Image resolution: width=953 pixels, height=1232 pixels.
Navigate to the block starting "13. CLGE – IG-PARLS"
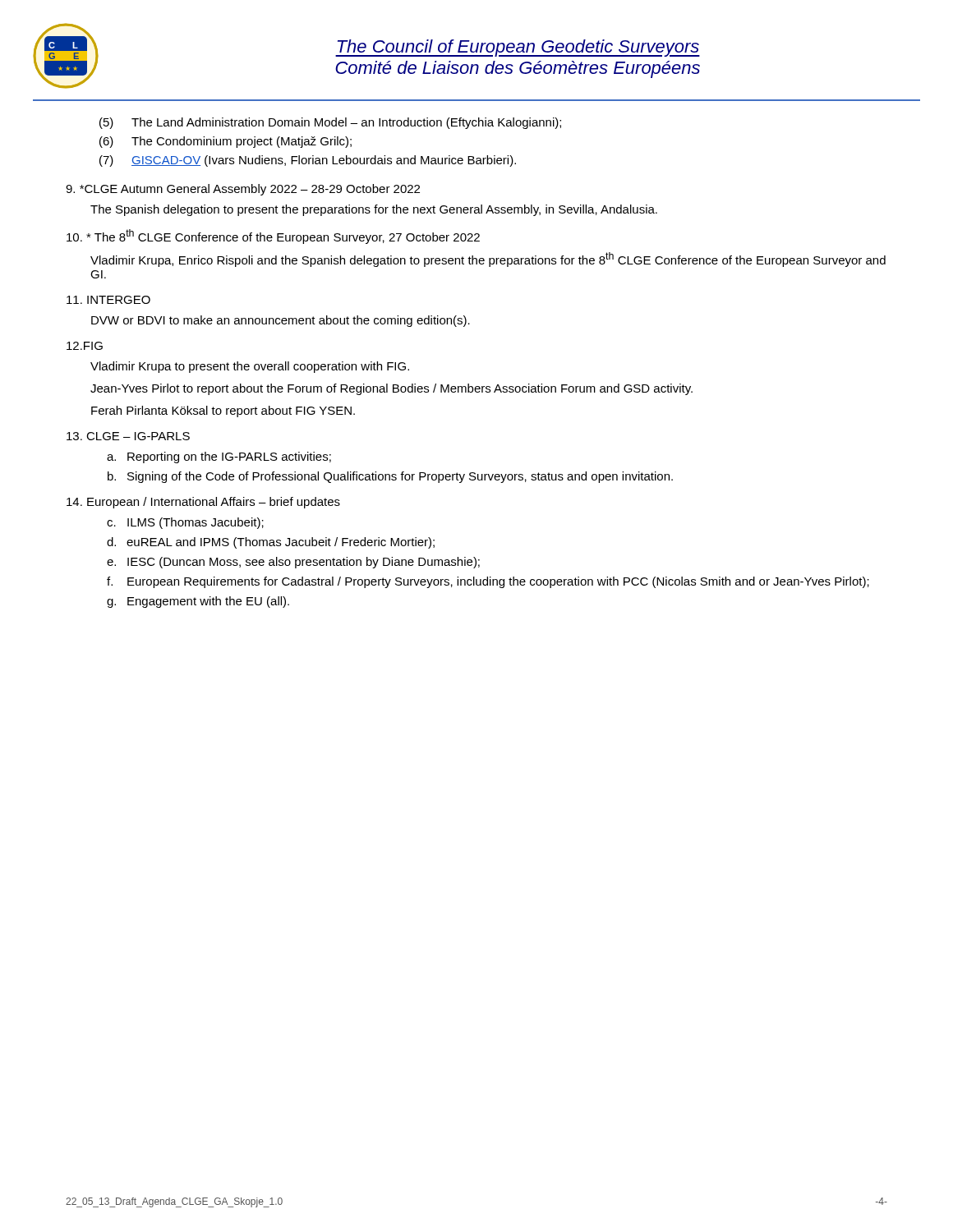pyautogui.click(x=128, y=436)
